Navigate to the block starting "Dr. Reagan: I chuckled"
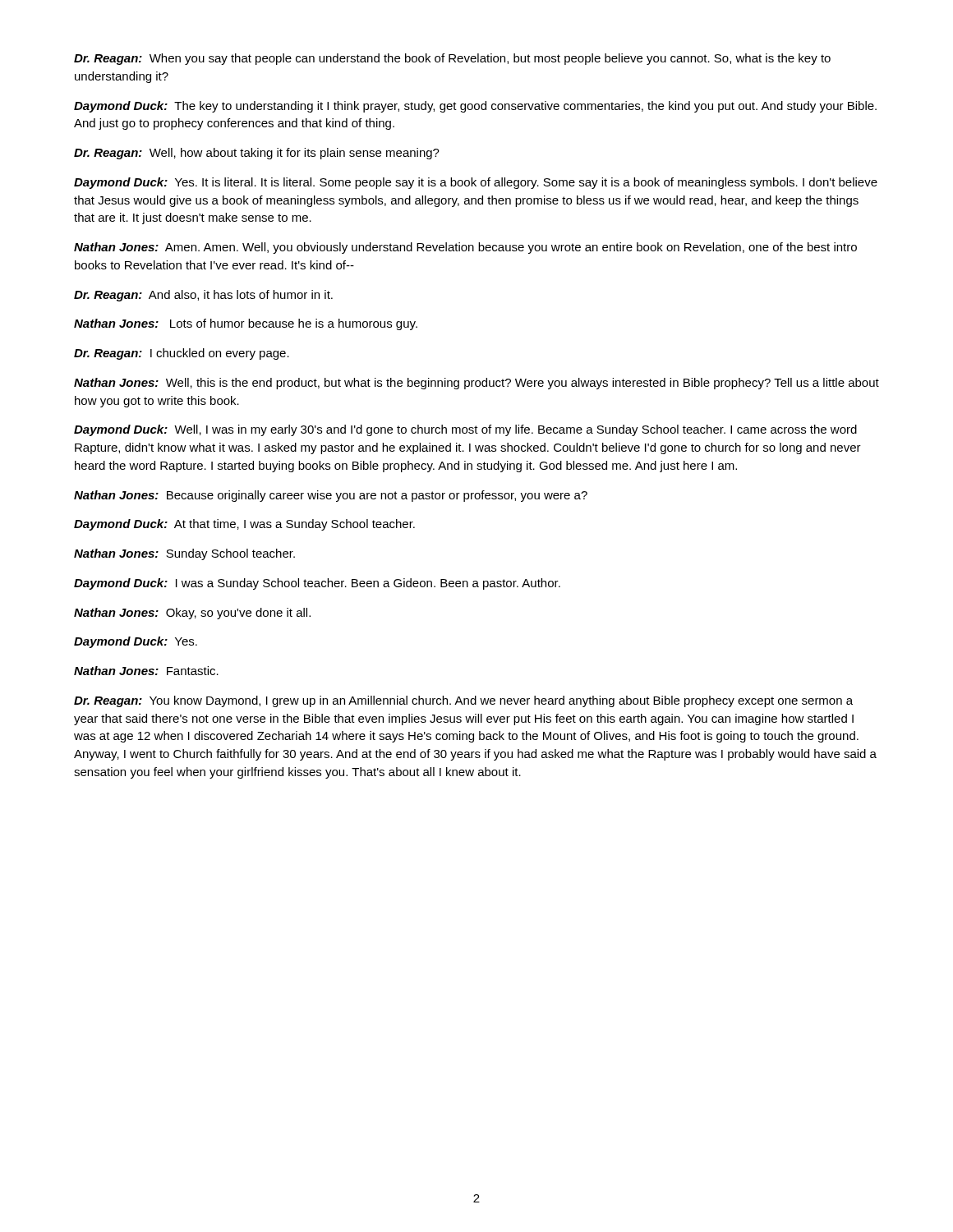 coord(182,353)
